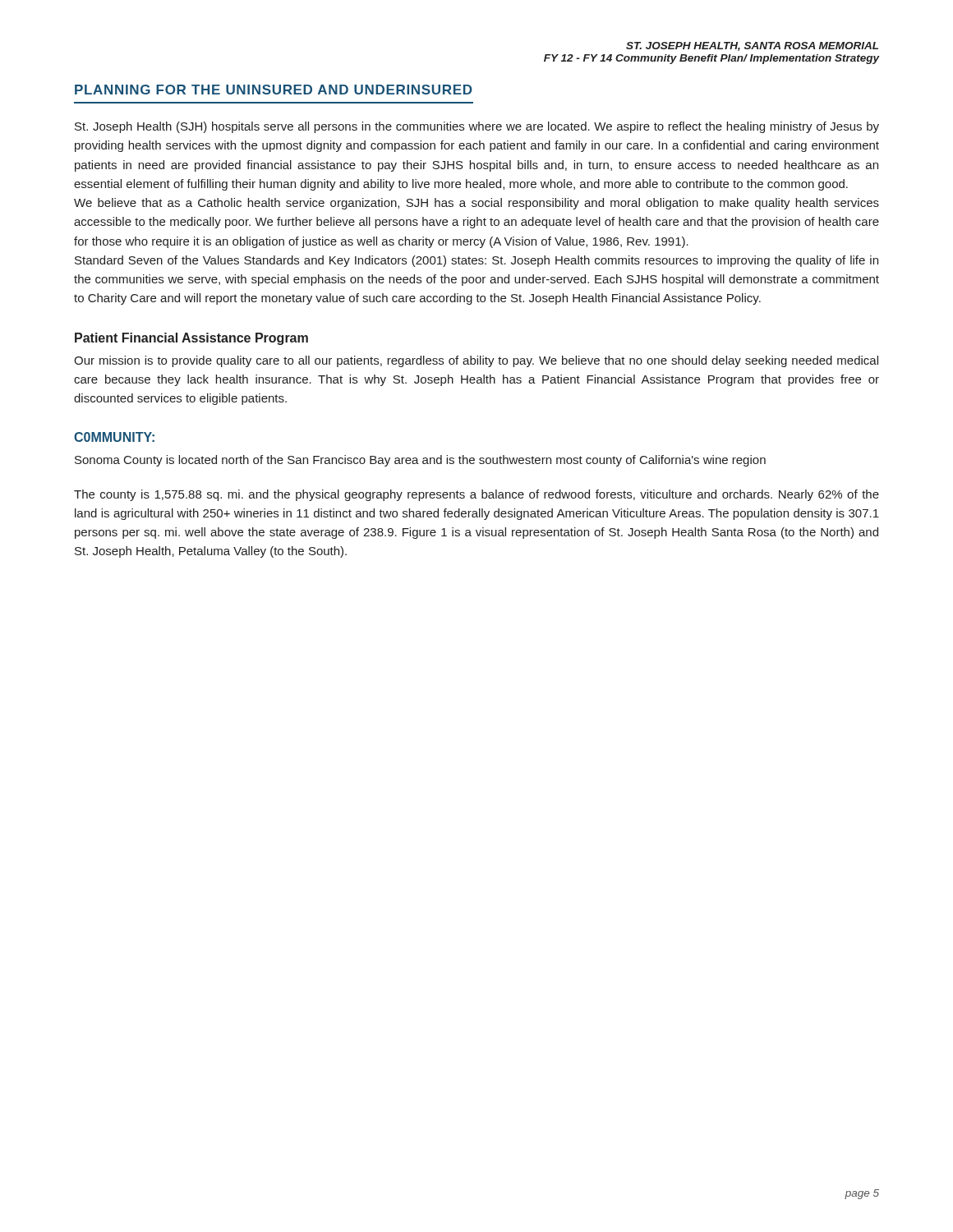Click on the text starting "PLANNING FOR THE UNINSURED AND"
The width and height of the screenshot is (953, 1232).
(273, 93)
